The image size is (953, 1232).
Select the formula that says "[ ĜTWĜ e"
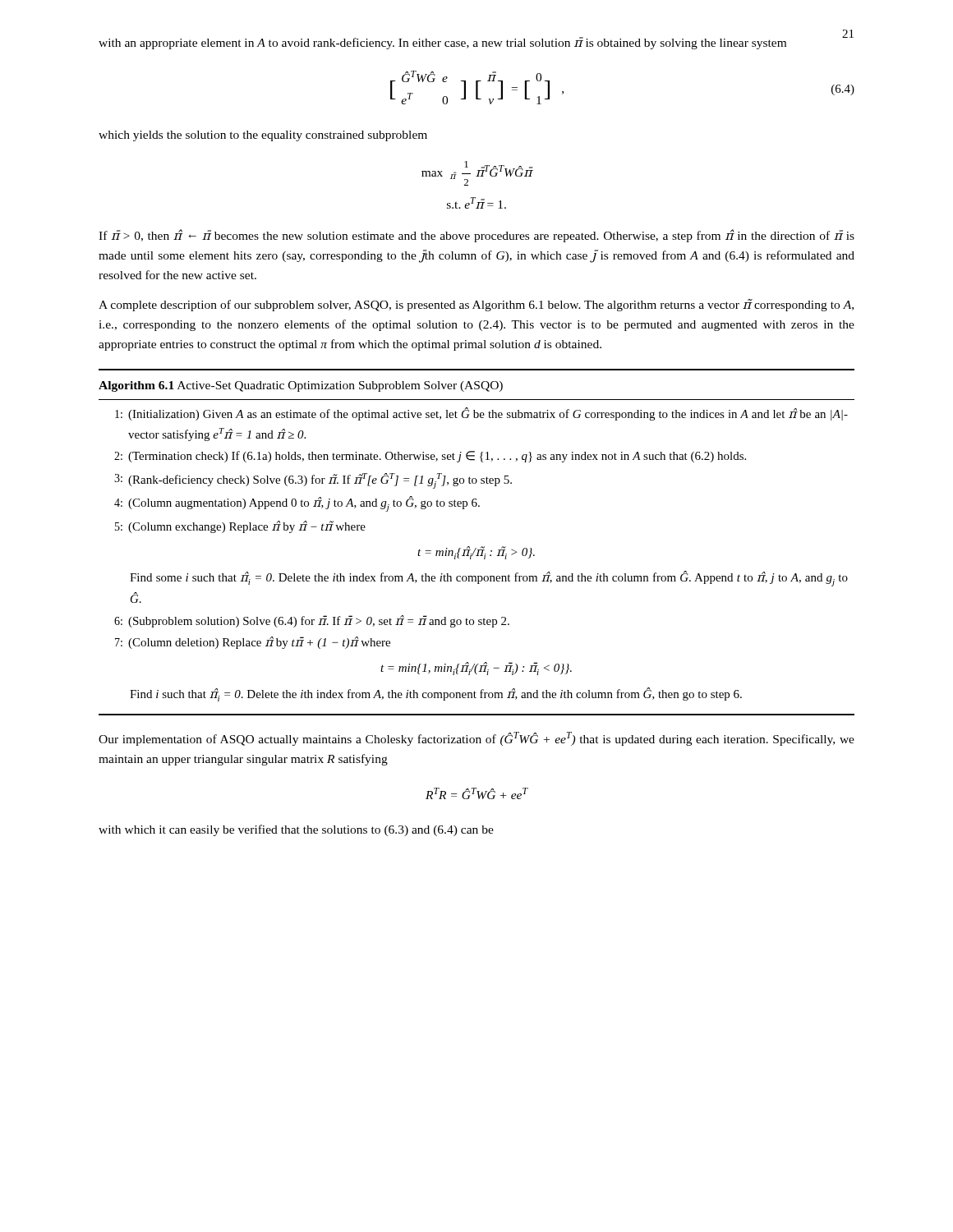[x=478, y=87]
